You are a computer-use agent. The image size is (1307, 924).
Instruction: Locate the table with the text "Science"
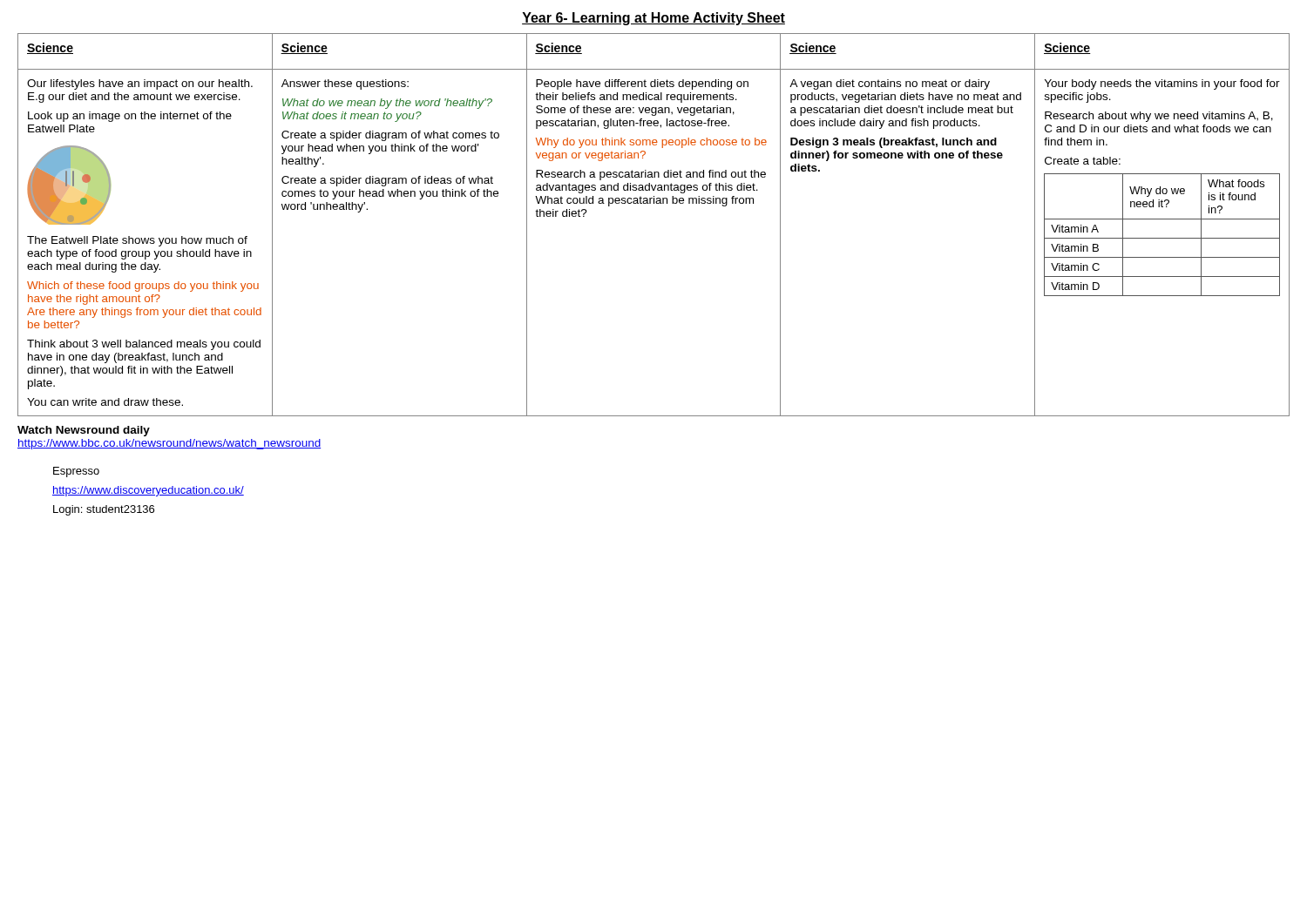point(654,225)
